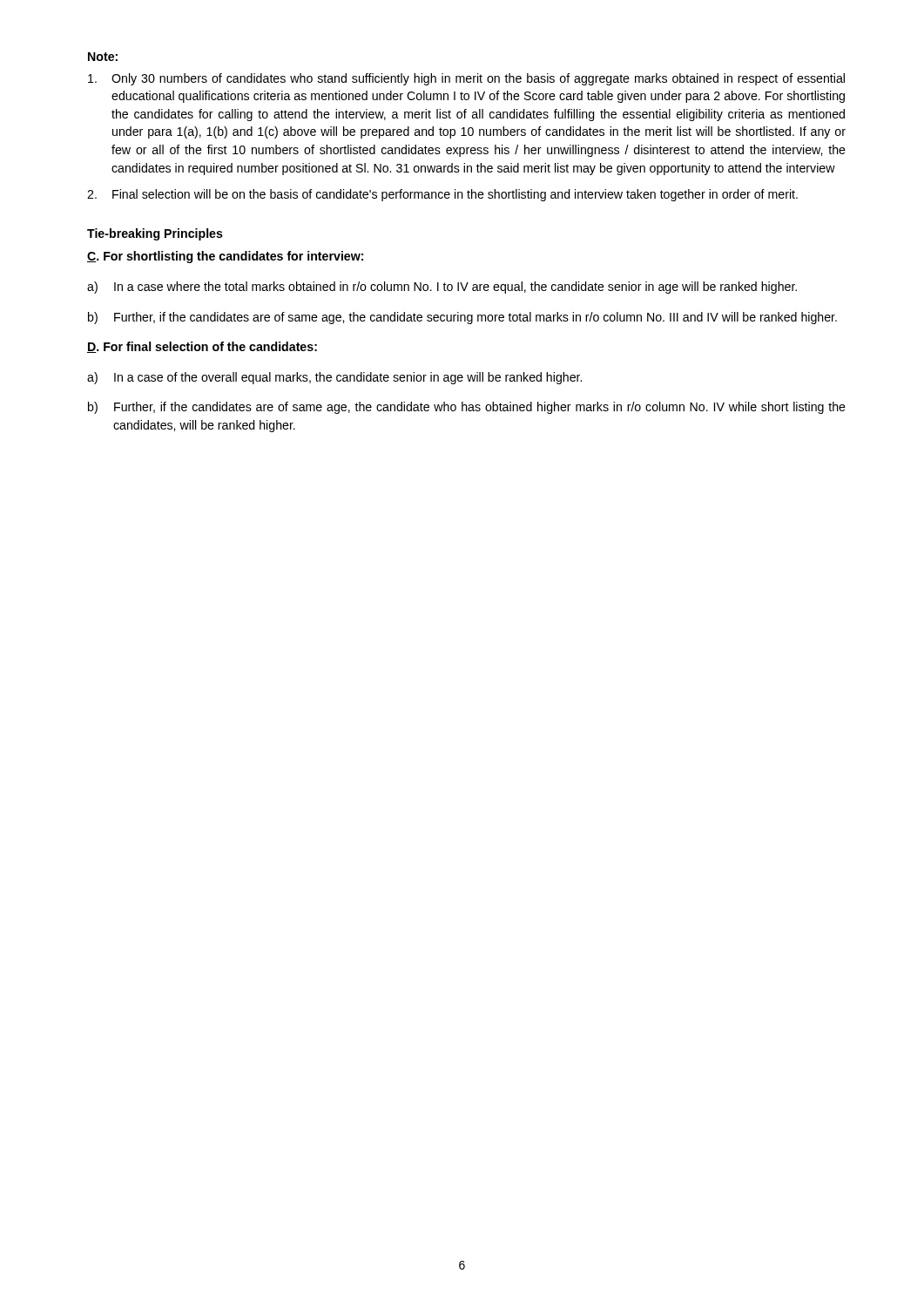Click on the section header that reads "Tie-breaking Principles"

click(x=155, y=233)
